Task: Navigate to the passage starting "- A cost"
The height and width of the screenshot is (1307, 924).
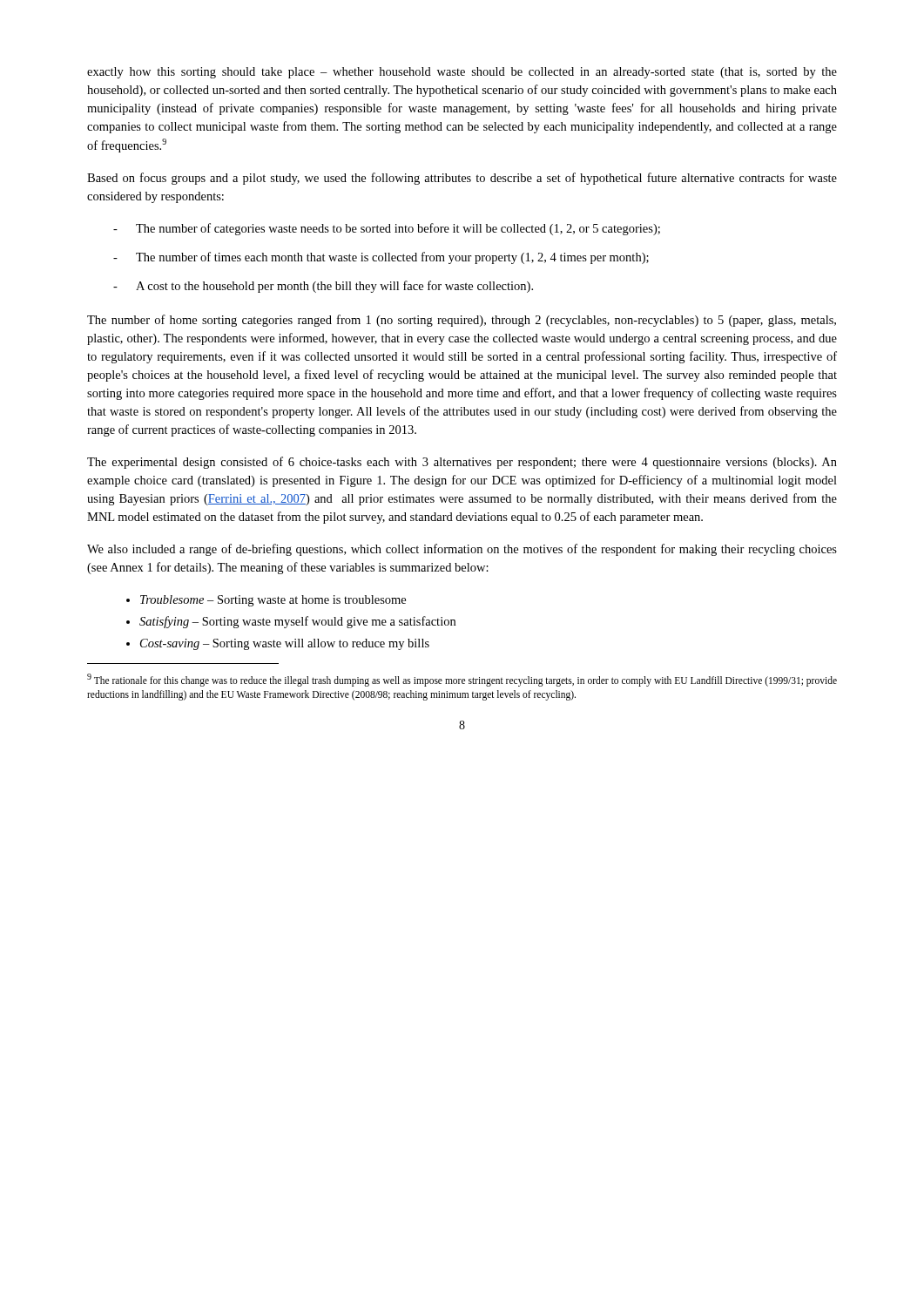Action: tap(475, 286)
